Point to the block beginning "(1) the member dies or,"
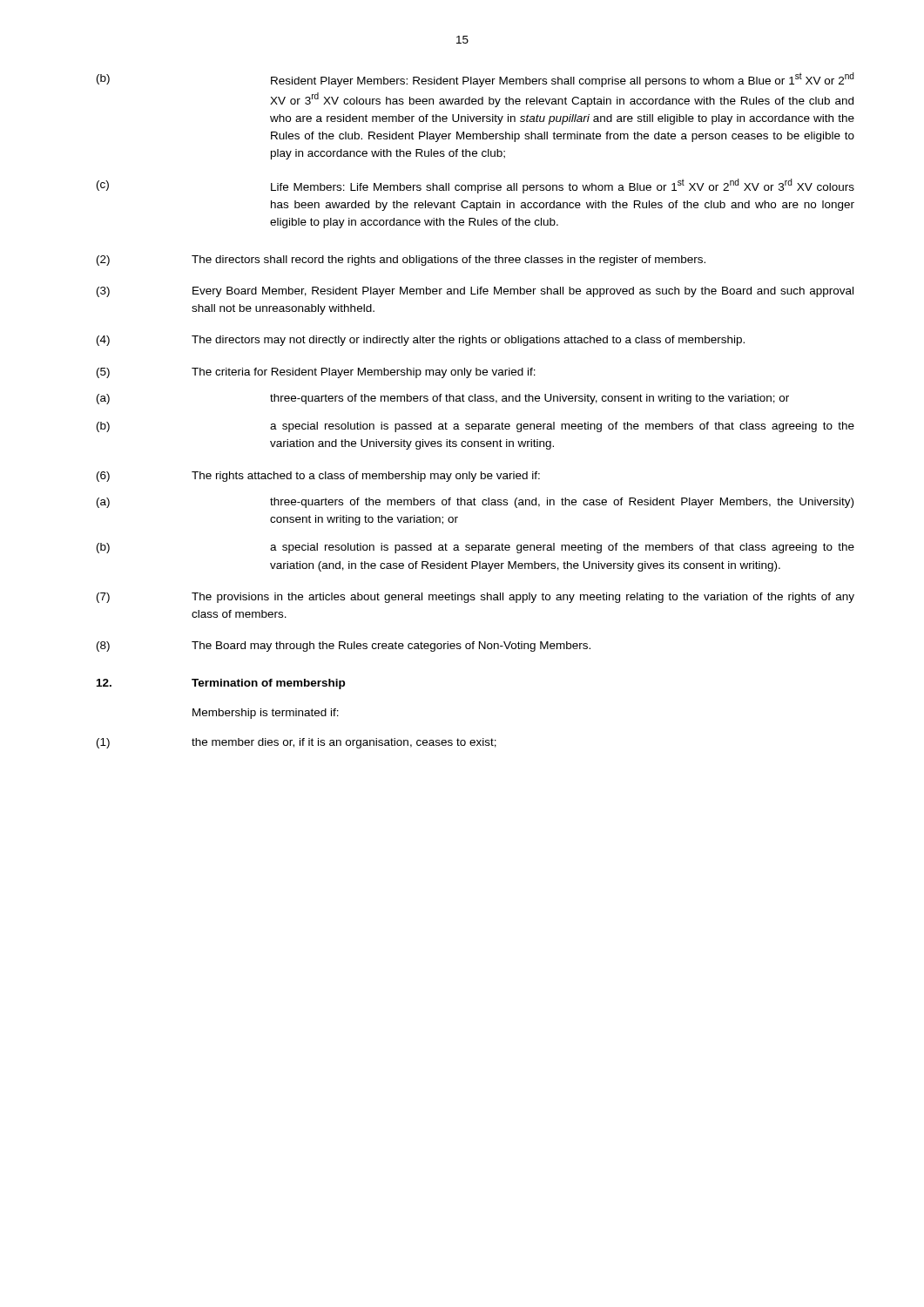 (x=296, y=742)
